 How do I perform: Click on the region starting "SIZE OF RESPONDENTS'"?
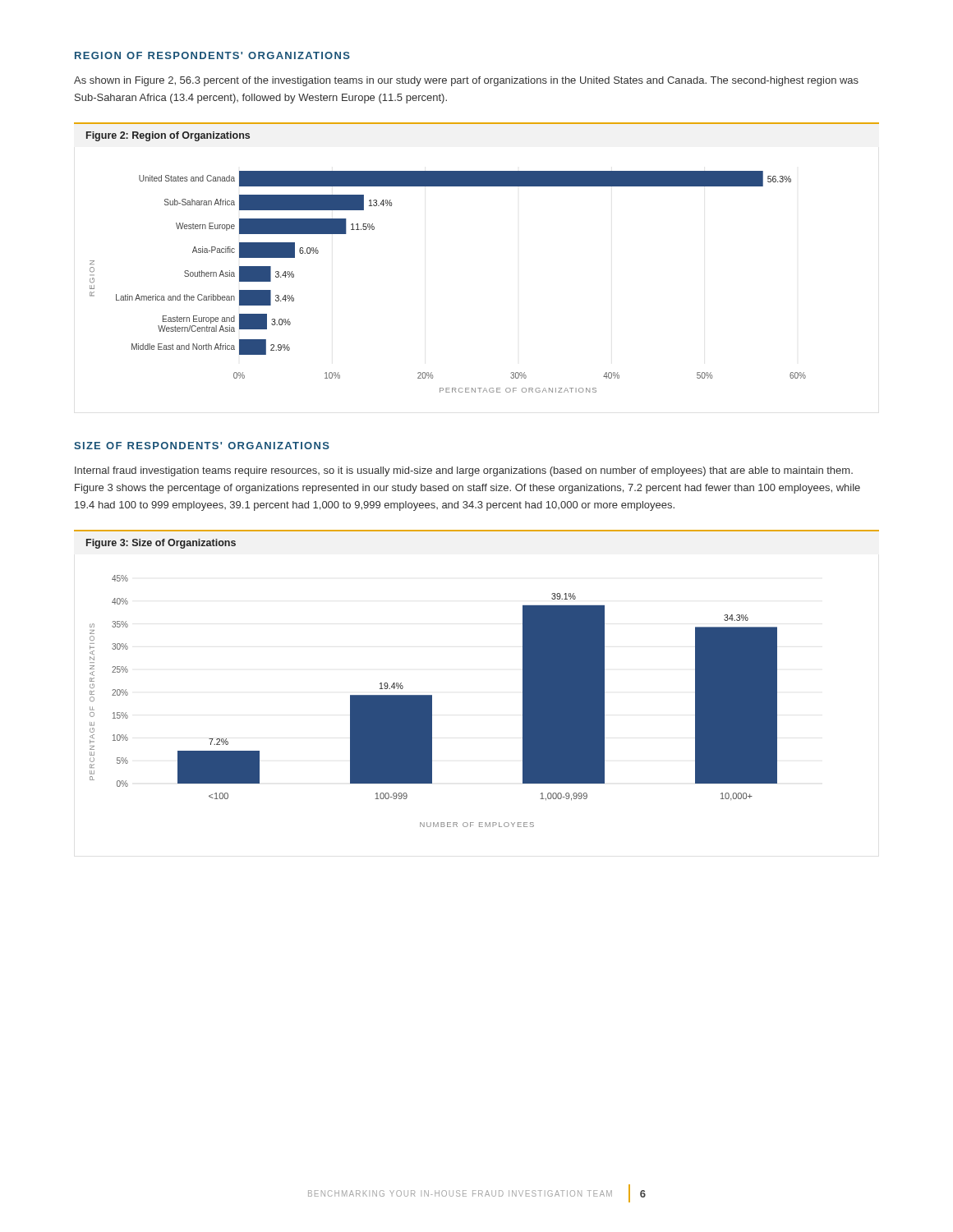202,446
